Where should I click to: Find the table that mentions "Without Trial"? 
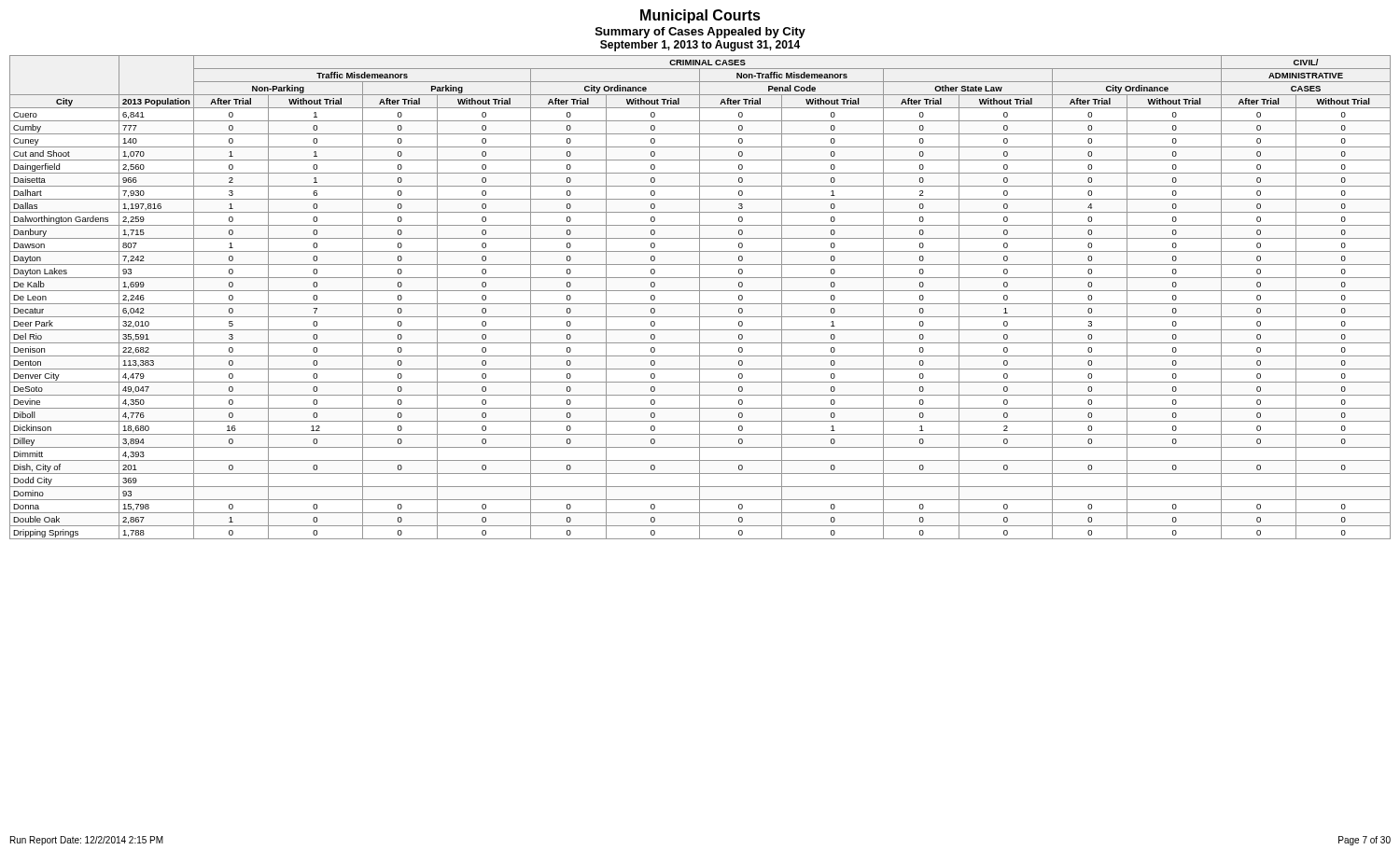click(x=700, y=297)
